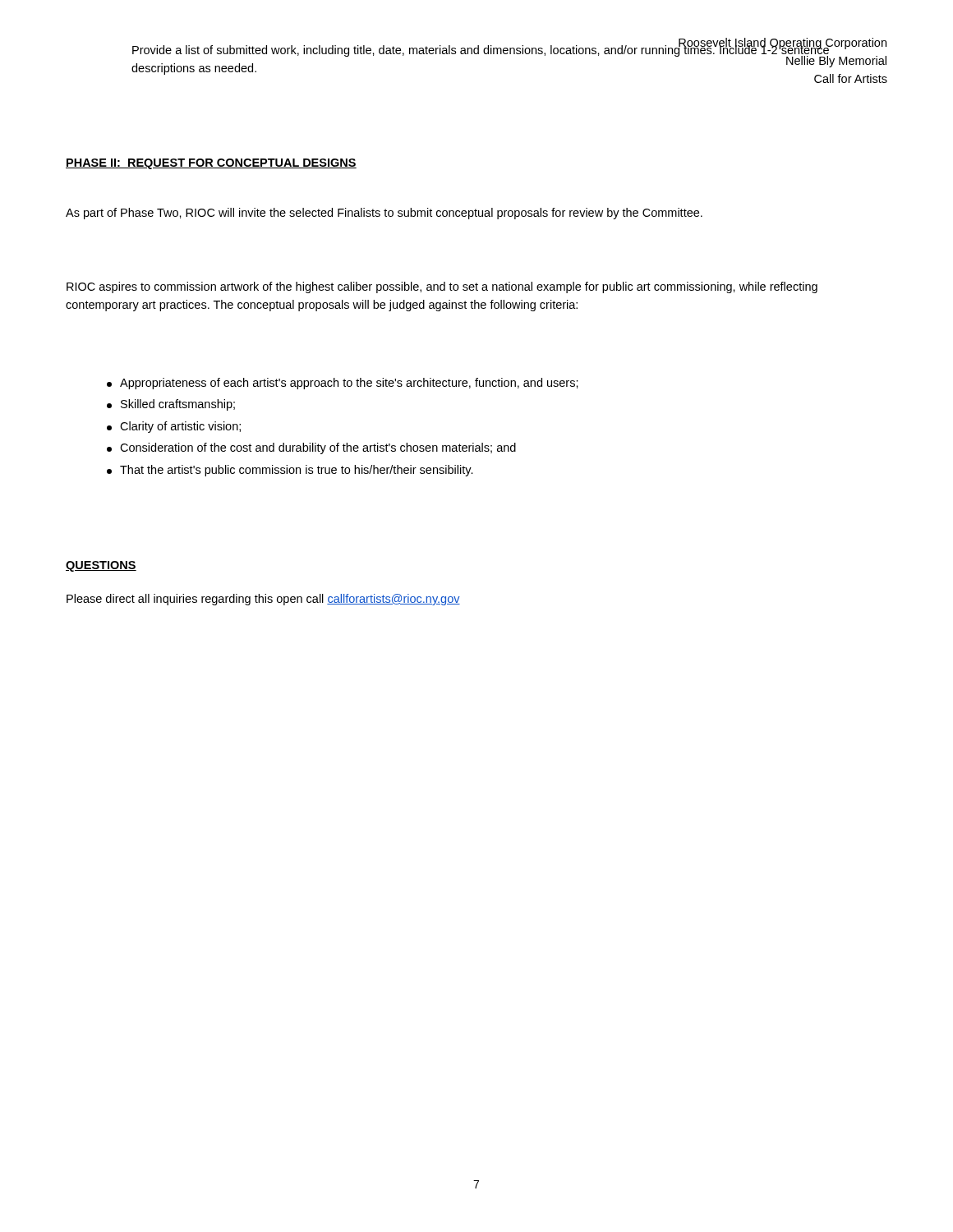This screenshot has width=953, height=1232.
Task: Where is the passage that starts "Provide a list of submitted work, including"?
Action: [x=480, y=59]
